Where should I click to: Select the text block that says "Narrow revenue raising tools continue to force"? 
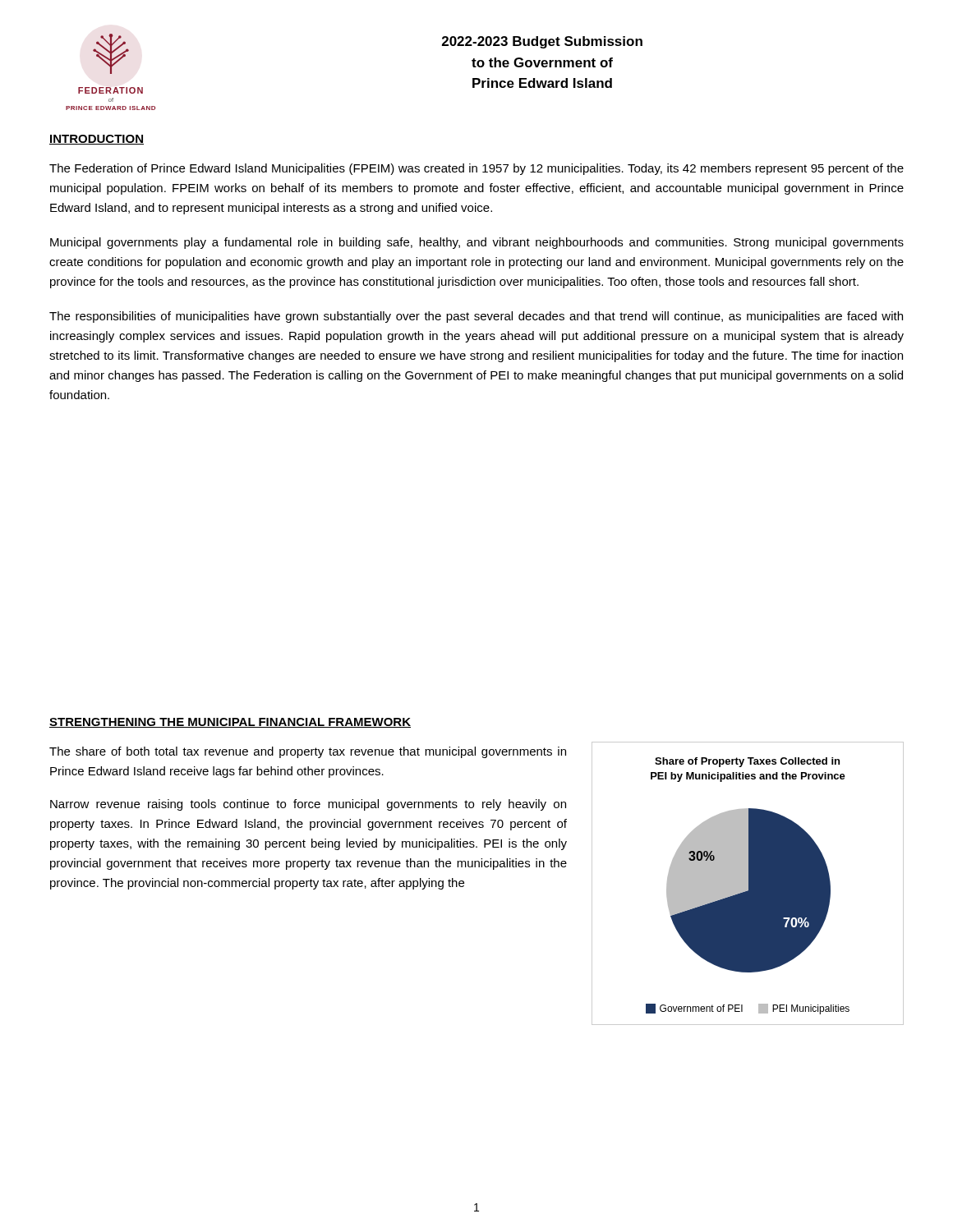(x=308, y=843)
